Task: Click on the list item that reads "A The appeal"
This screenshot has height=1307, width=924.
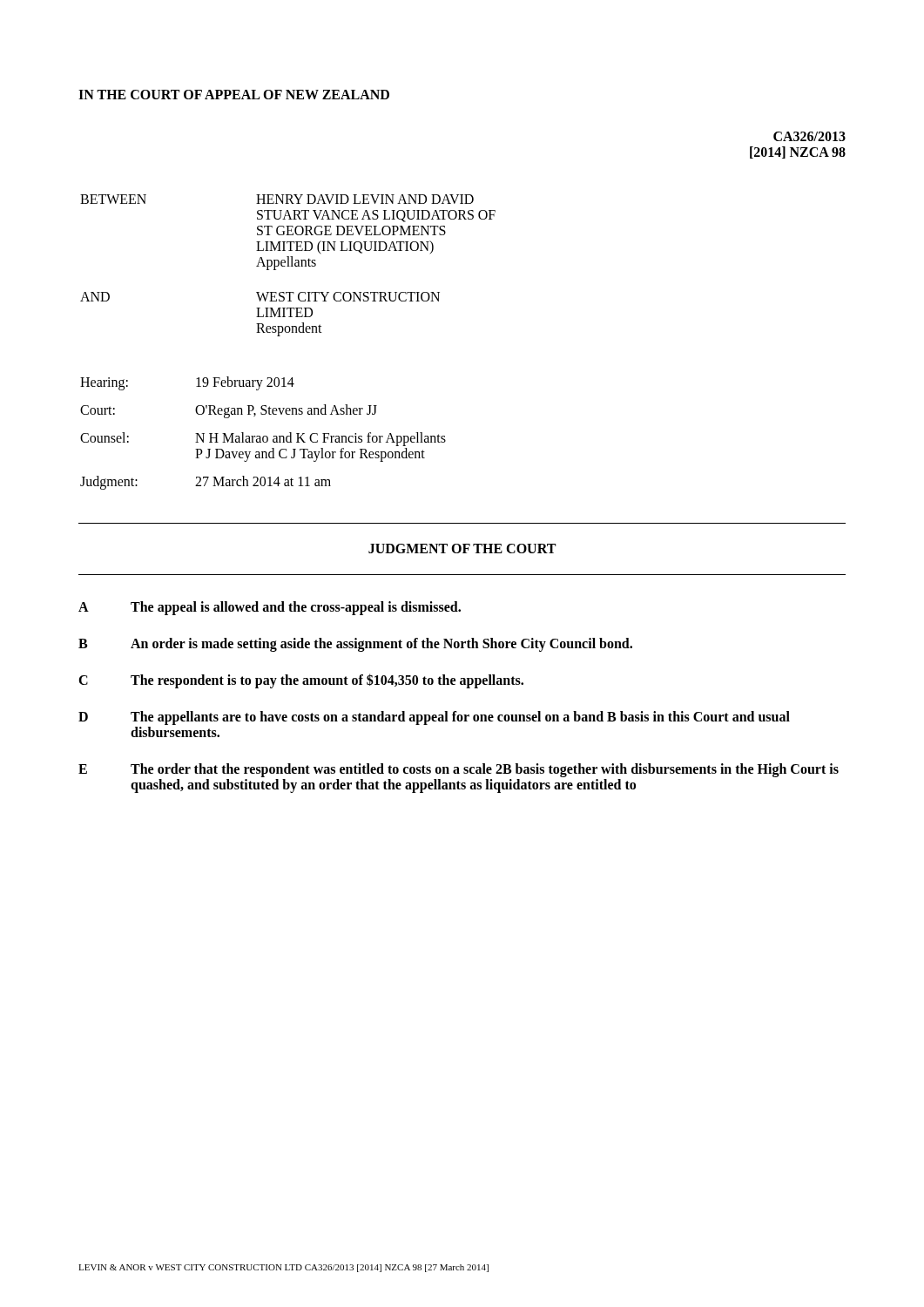Action: 462,607
